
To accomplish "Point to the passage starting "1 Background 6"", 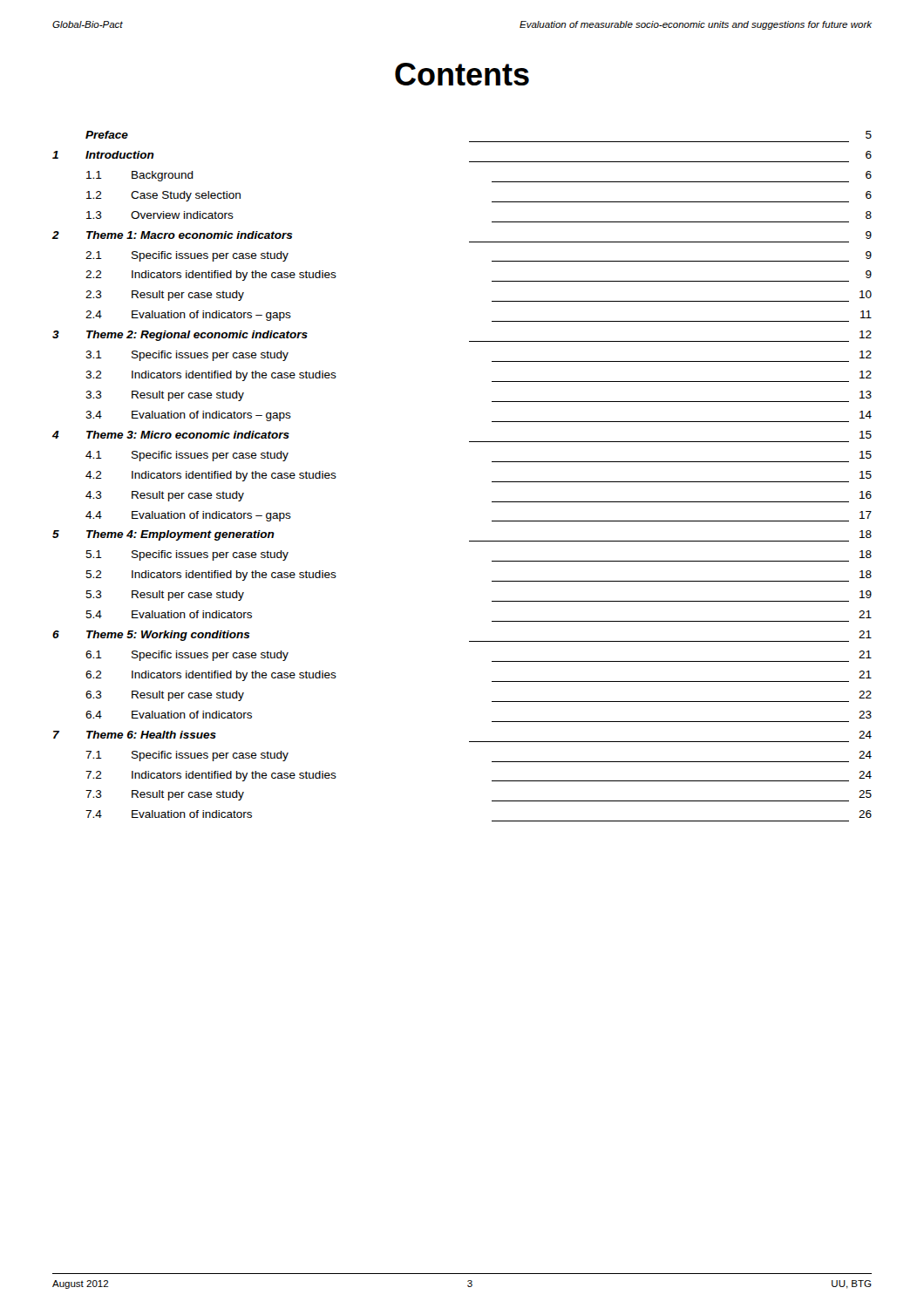I will [157, 177].
